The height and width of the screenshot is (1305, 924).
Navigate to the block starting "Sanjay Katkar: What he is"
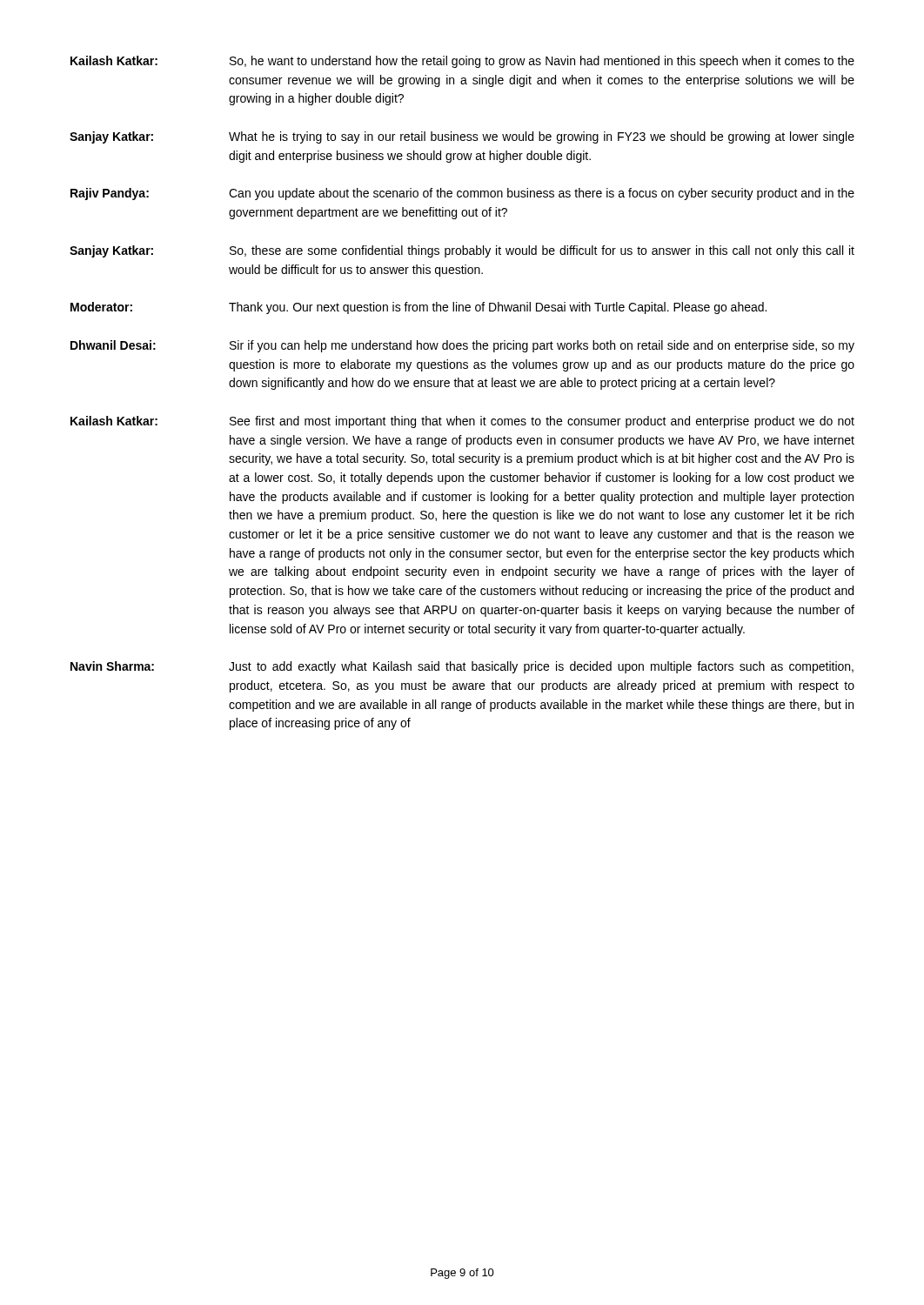pyautogui.click(x=462, y=147)
